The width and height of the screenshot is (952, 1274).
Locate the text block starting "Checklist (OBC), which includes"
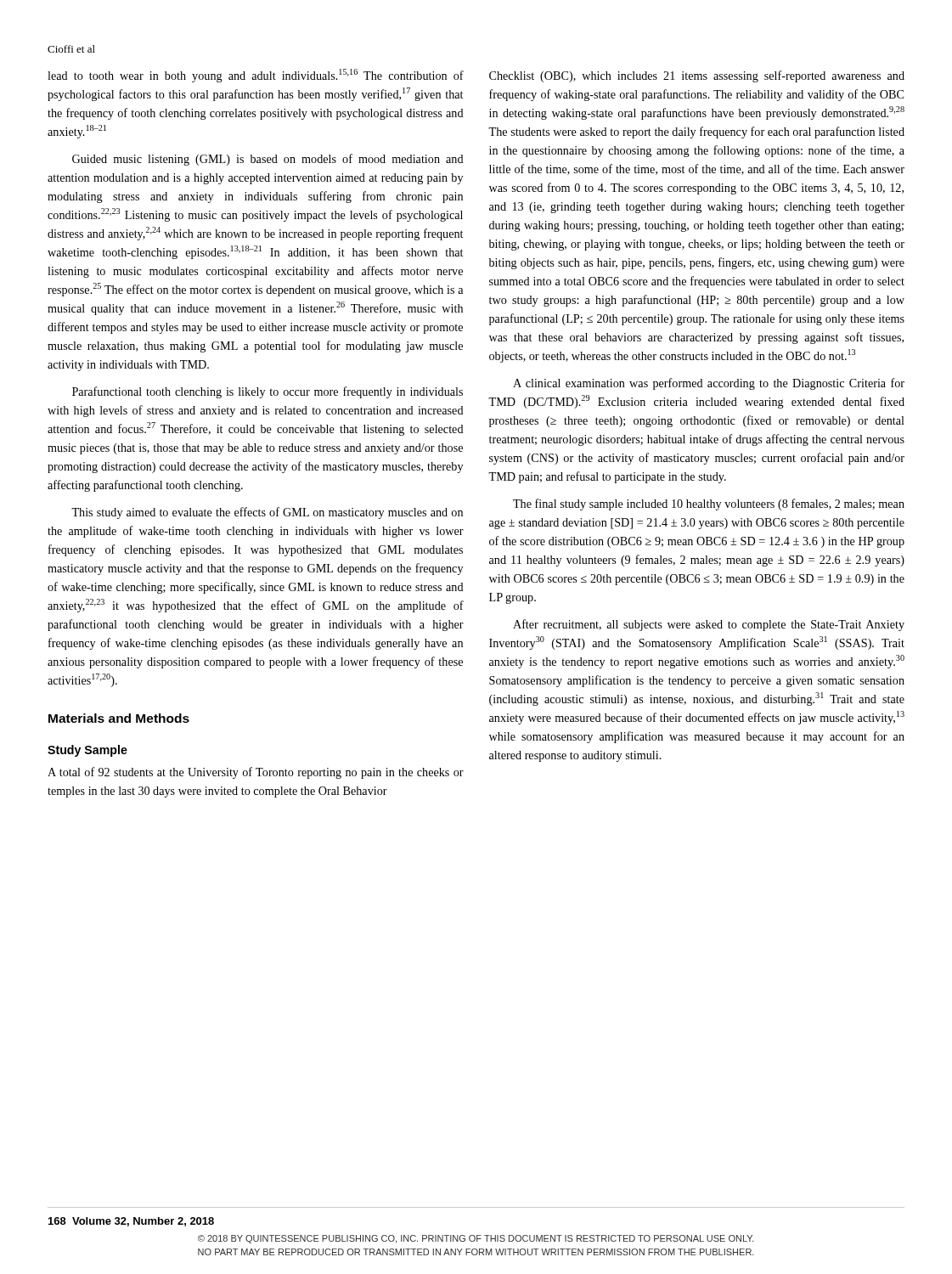[x=697, y=415]
